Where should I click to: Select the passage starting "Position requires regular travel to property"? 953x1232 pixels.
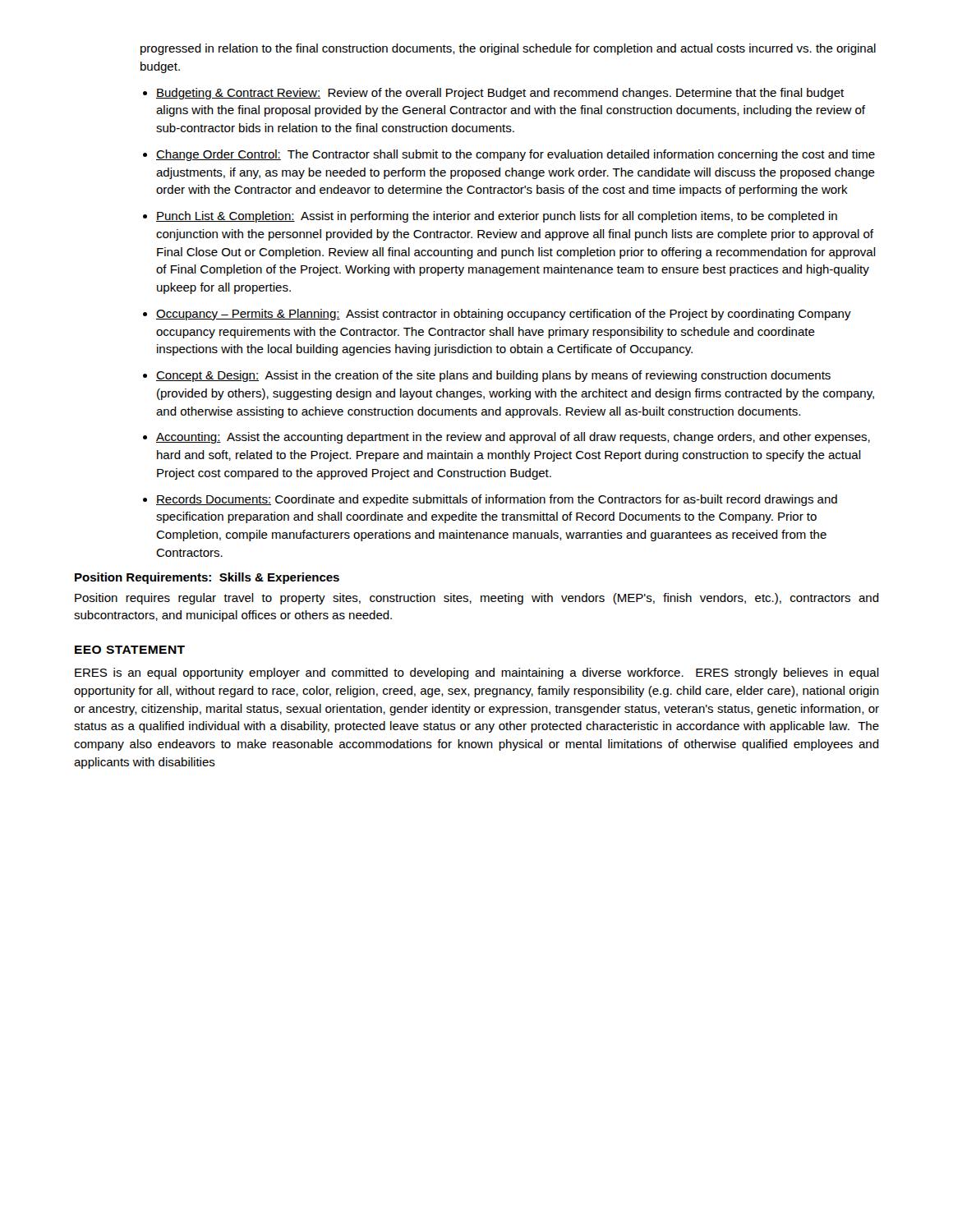tap(476, 606)
